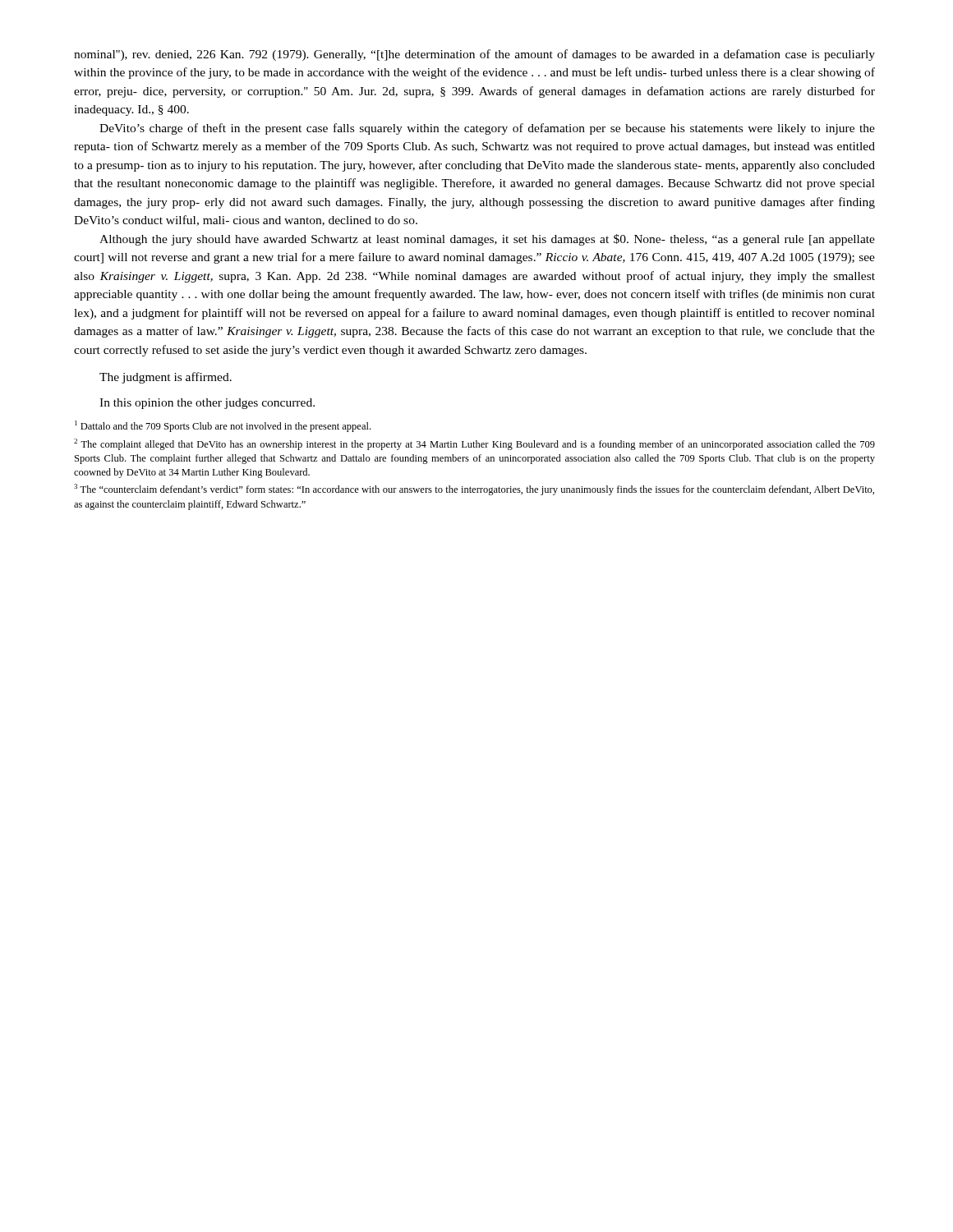Find the text block containing "nominal''), rev. denied, 226 Kan. 792"

pos(474,82)
